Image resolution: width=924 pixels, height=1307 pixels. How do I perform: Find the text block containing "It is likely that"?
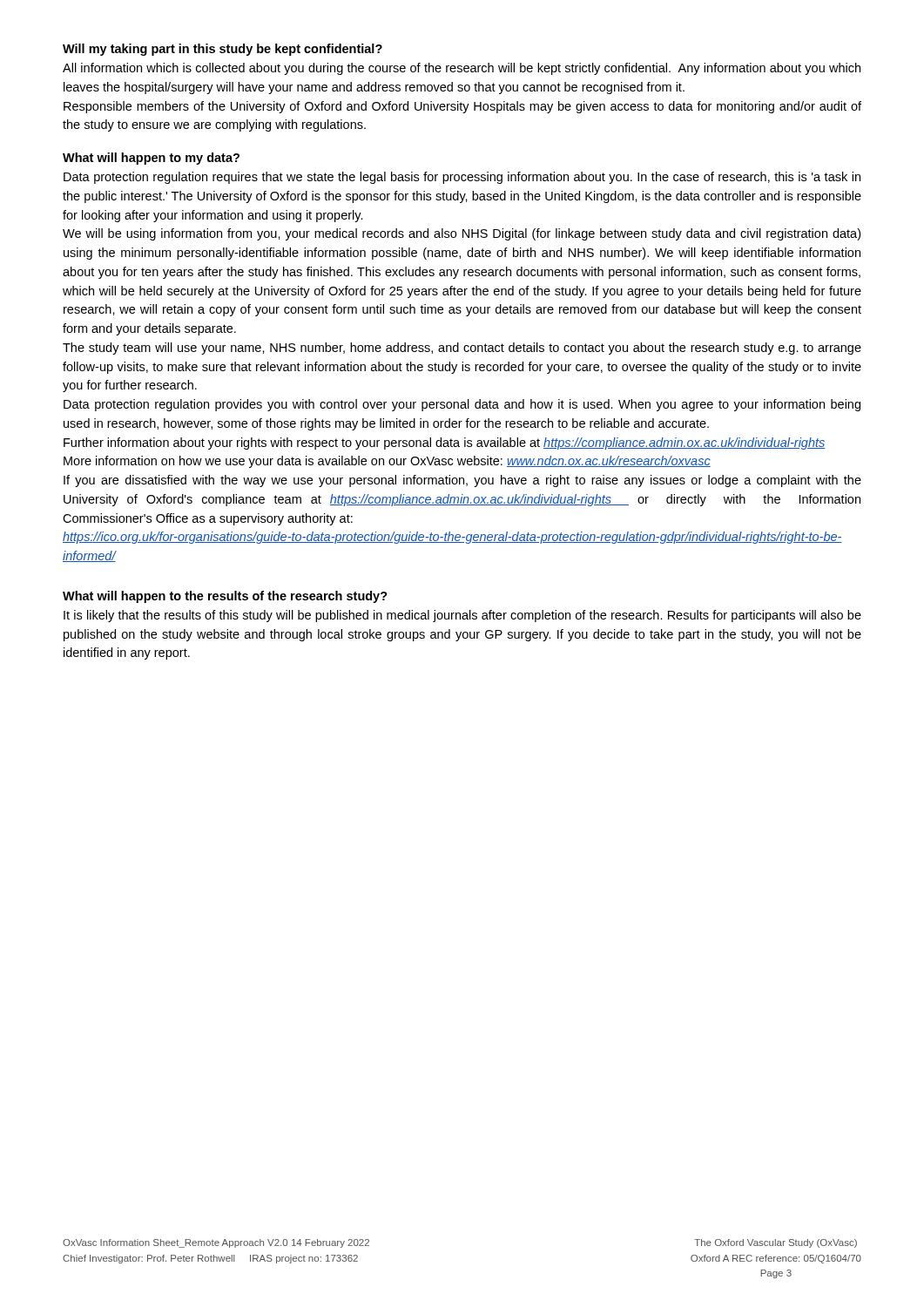[x=462, y=634]
